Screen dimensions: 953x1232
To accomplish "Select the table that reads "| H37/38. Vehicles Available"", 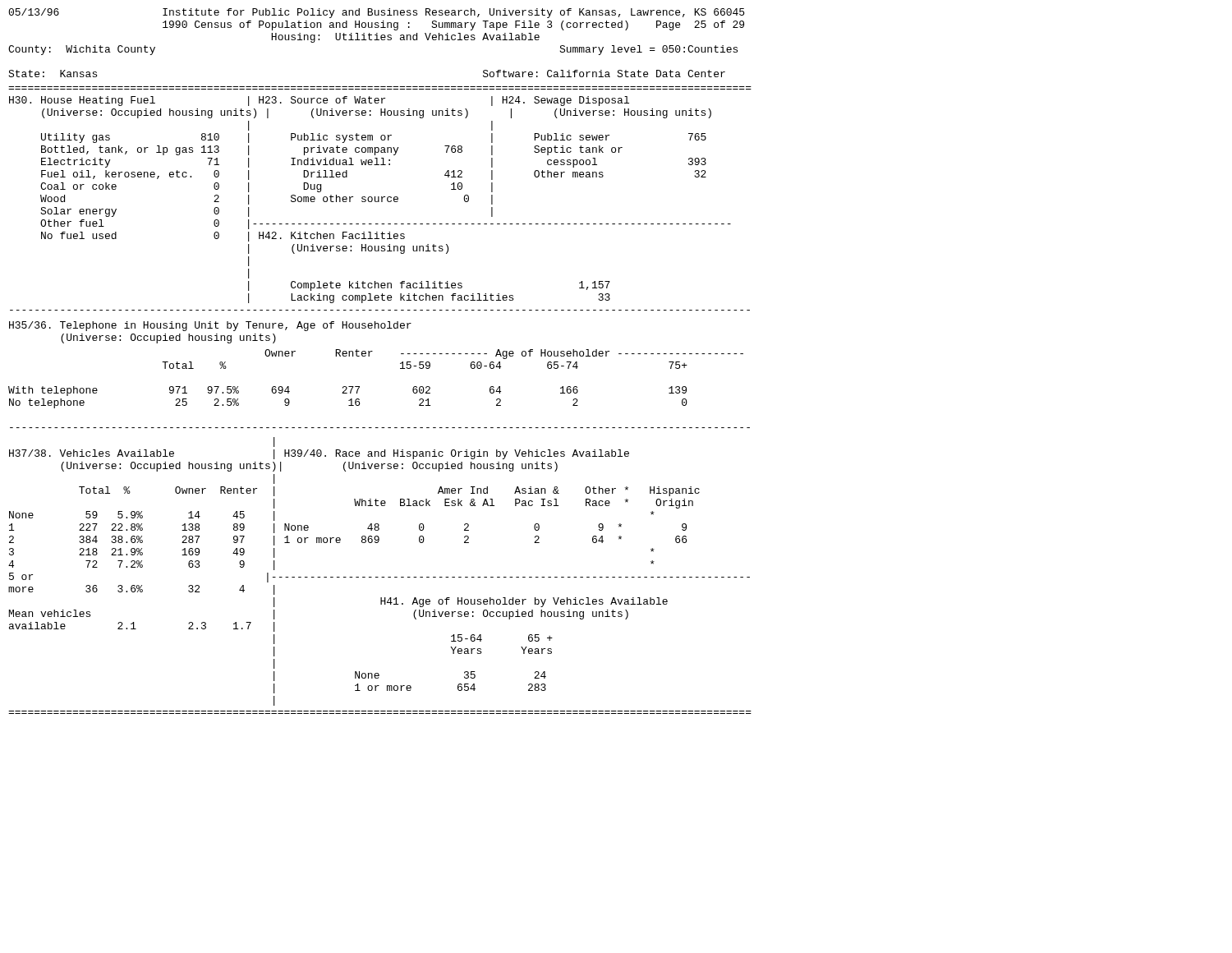I will pos(616,577).
